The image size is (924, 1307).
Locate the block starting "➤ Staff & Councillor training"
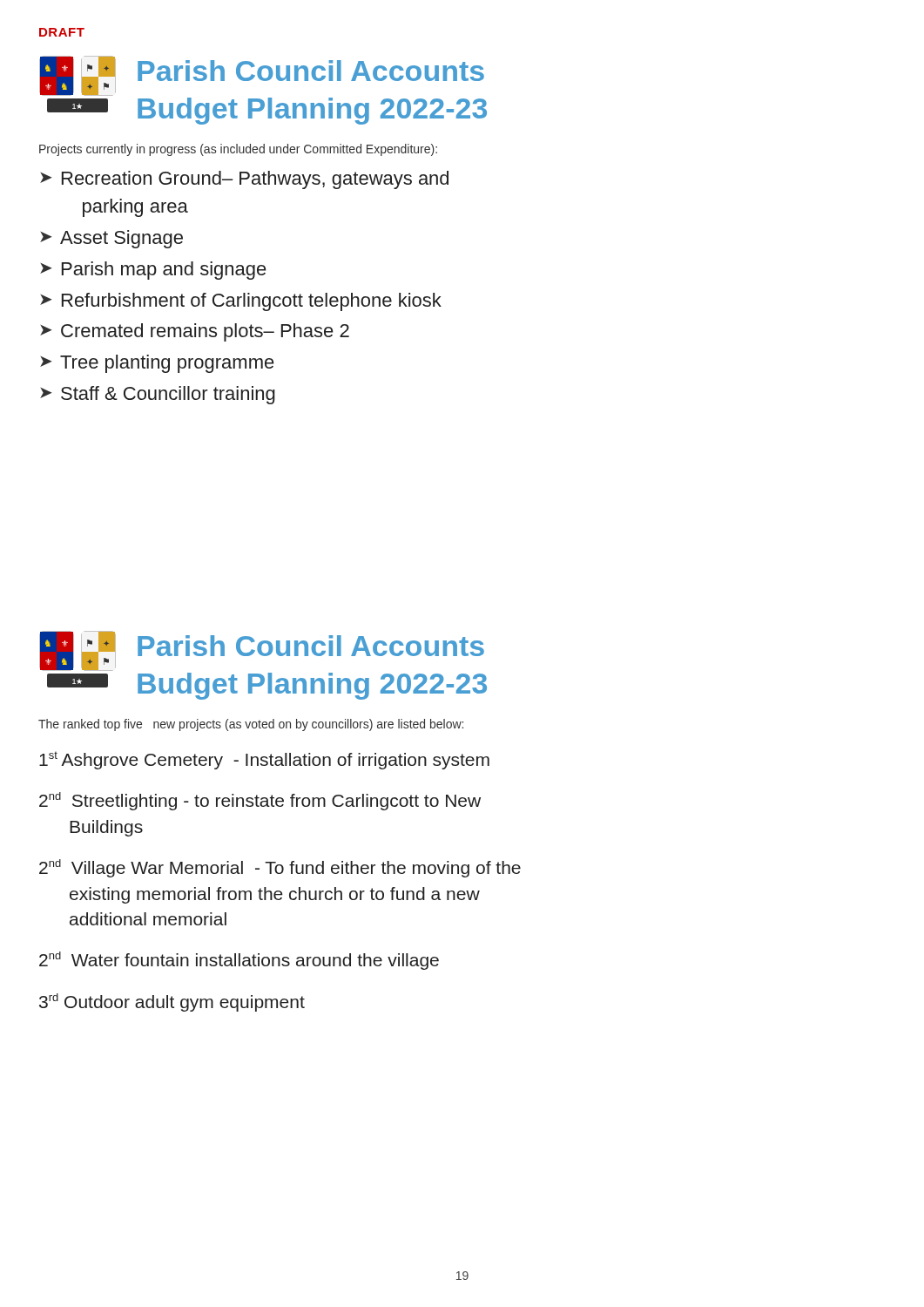click(x=157, y=394)
